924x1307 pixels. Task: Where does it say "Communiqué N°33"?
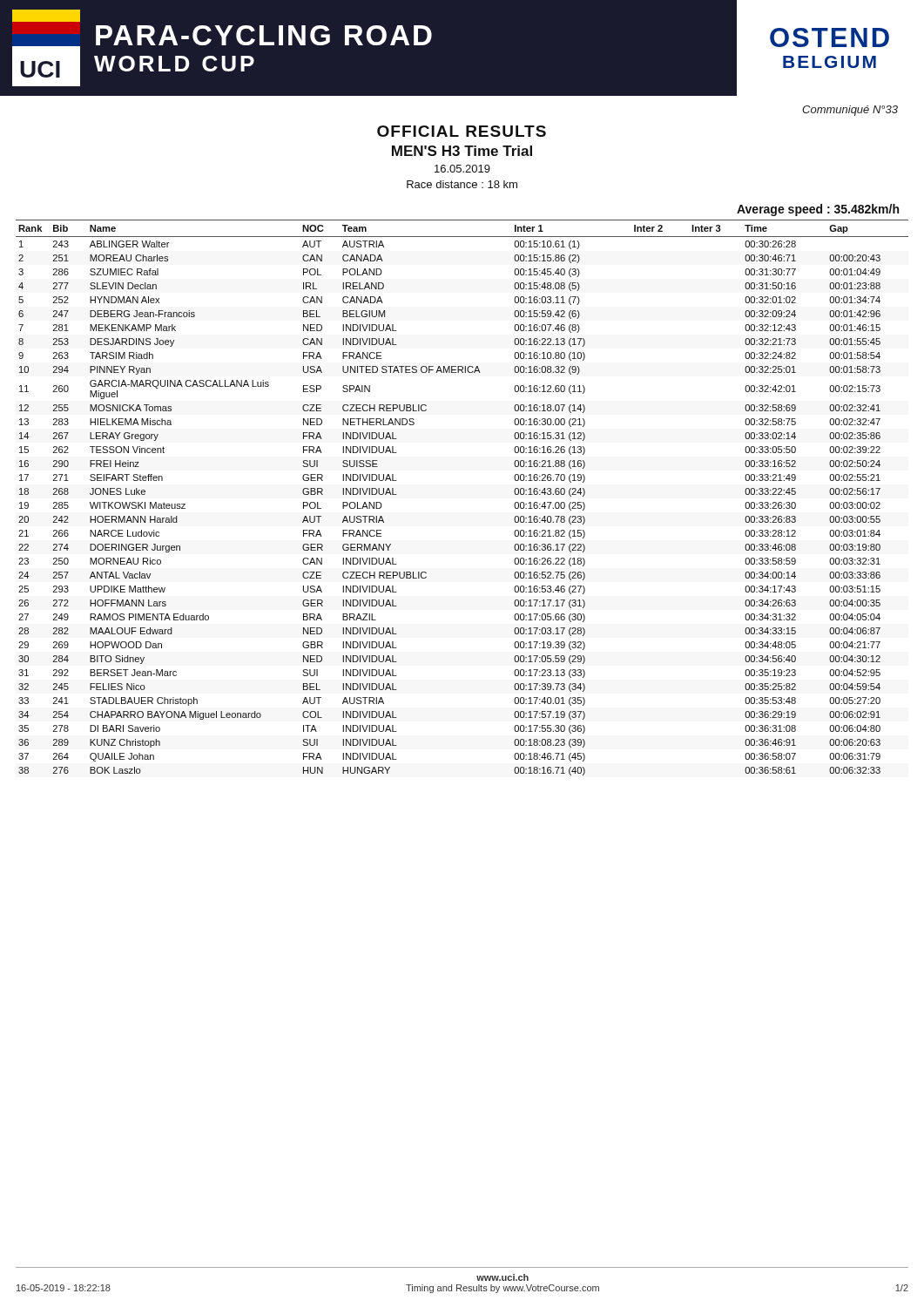(x=850, y=109)
